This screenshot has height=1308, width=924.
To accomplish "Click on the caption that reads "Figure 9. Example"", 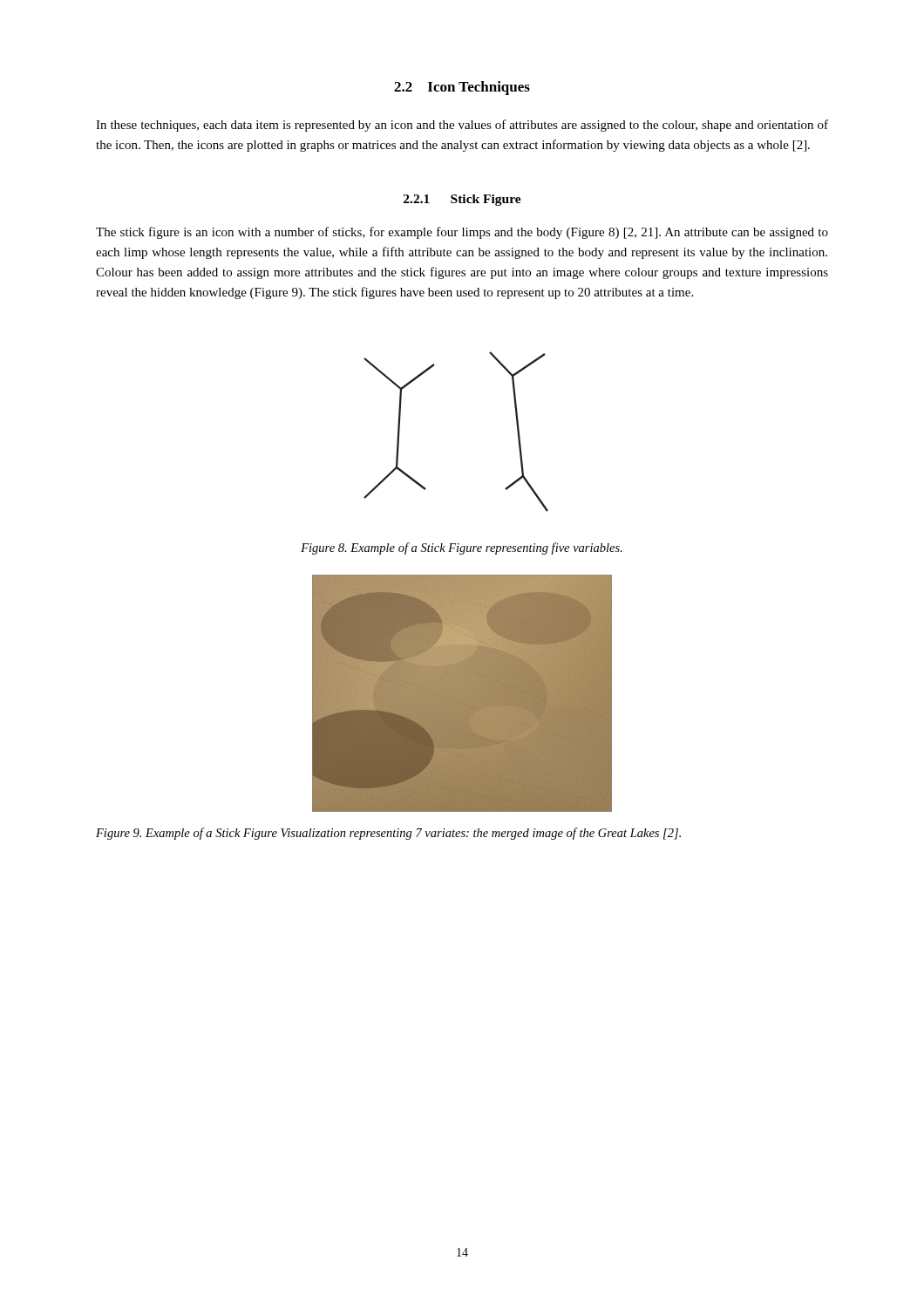I will click(x=389, y=832).
